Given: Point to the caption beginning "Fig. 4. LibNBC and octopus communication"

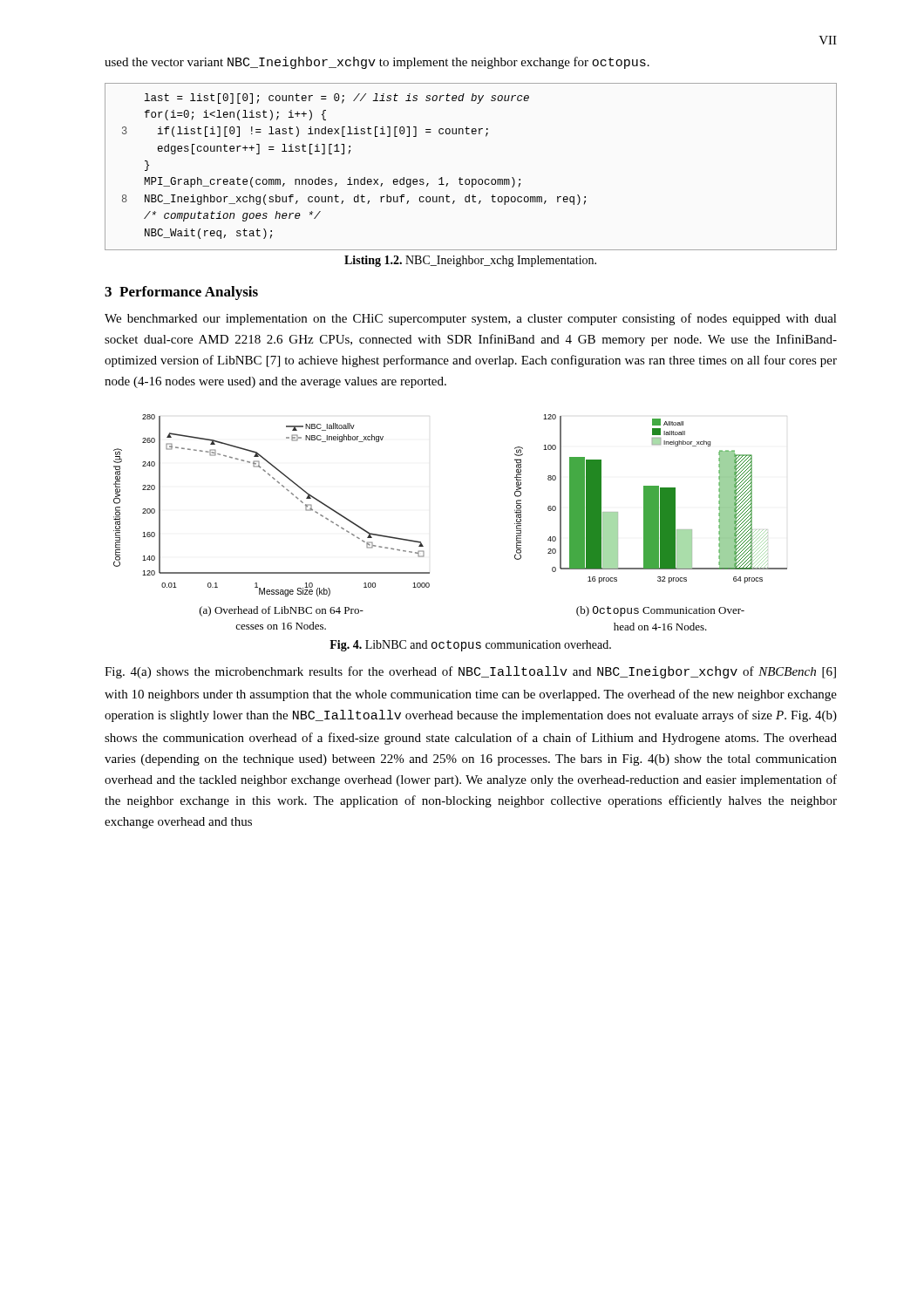Looking at the screenshot, I should (471, 645).
